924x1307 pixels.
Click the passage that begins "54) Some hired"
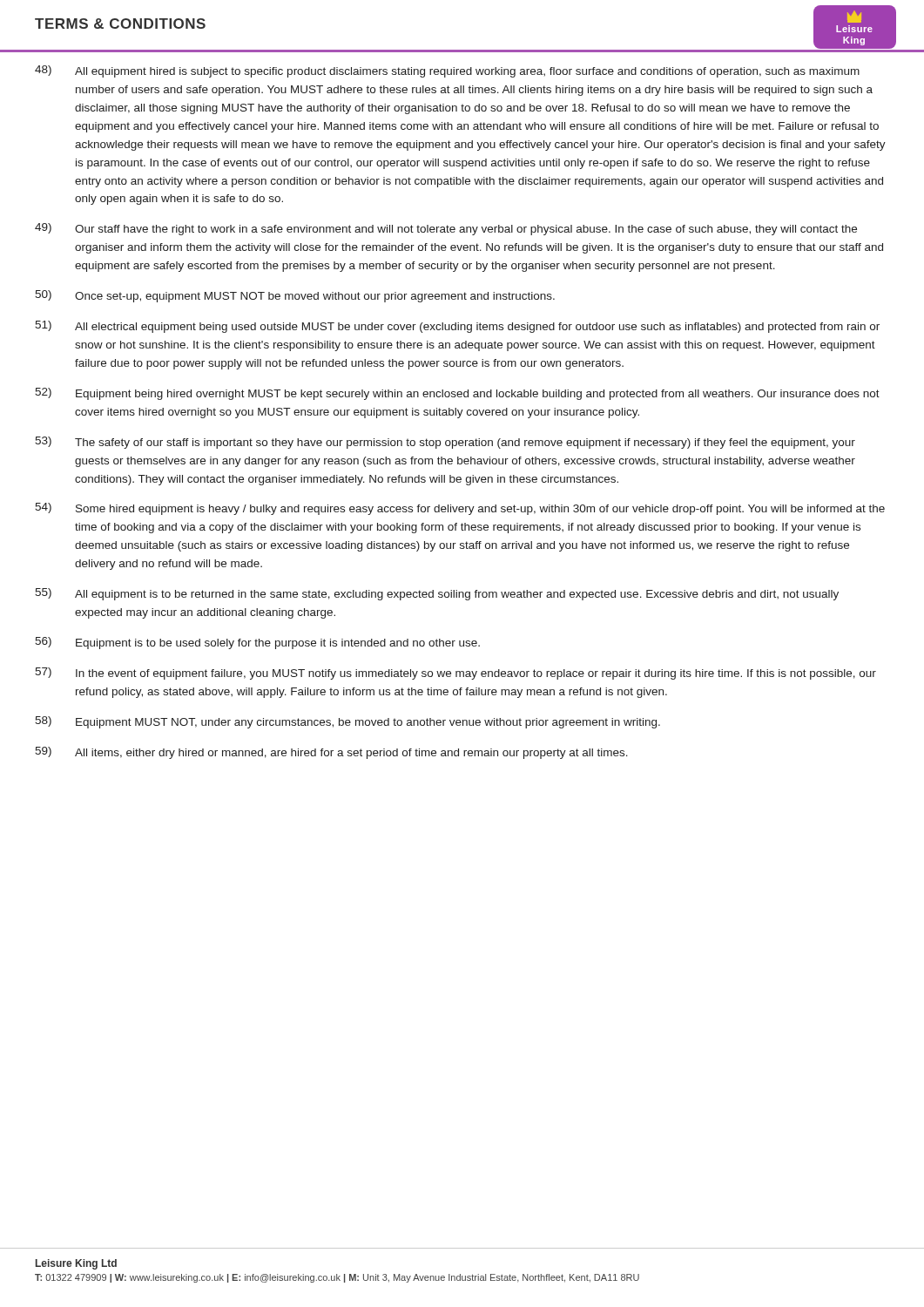click(x=462, y=537)
